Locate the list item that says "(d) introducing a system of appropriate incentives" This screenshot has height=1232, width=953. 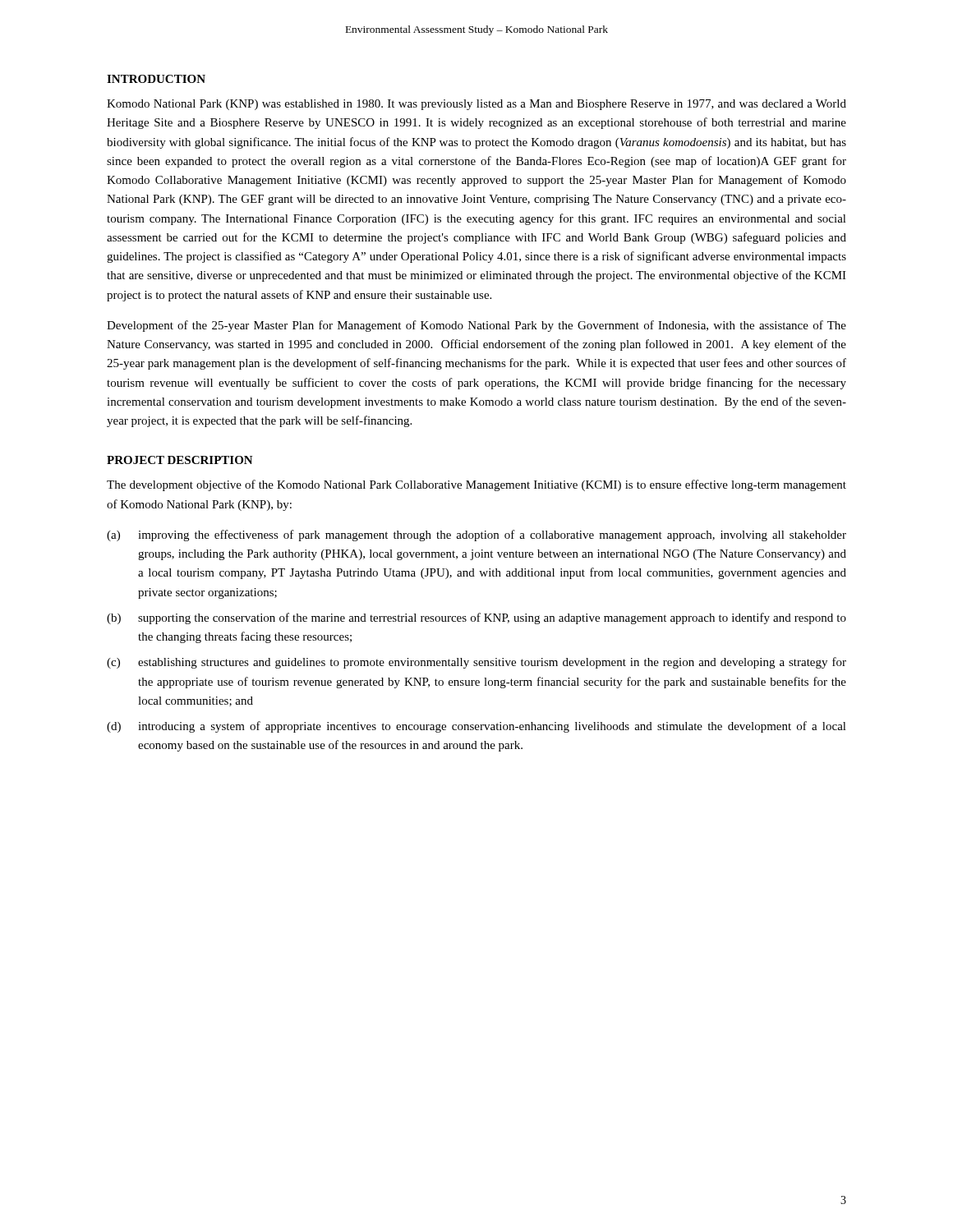point(476,736)
